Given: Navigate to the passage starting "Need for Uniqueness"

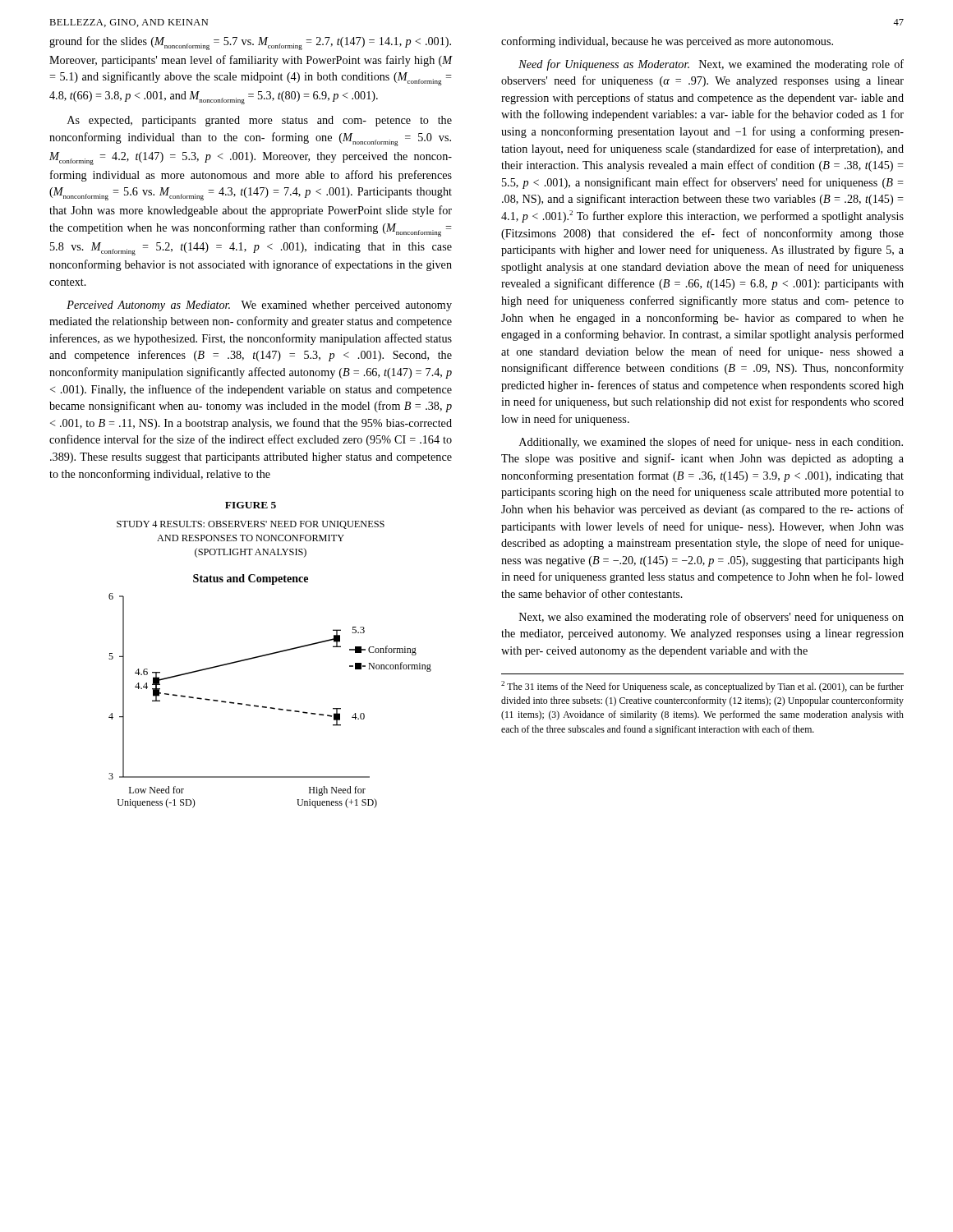Looking at the screenshot, I should [x=702, y=242].
